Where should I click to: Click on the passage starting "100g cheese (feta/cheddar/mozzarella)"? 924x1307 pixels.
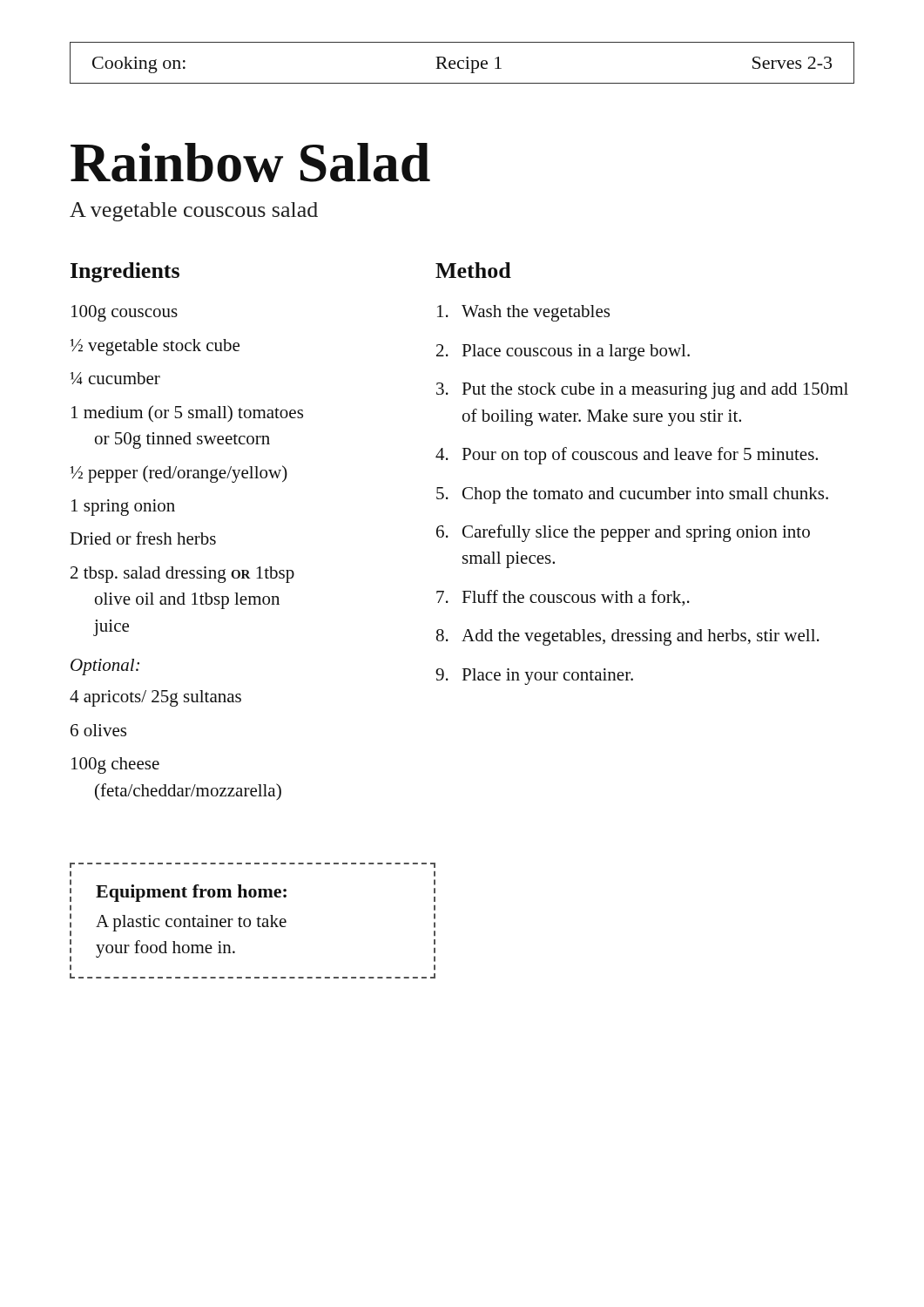176,777
